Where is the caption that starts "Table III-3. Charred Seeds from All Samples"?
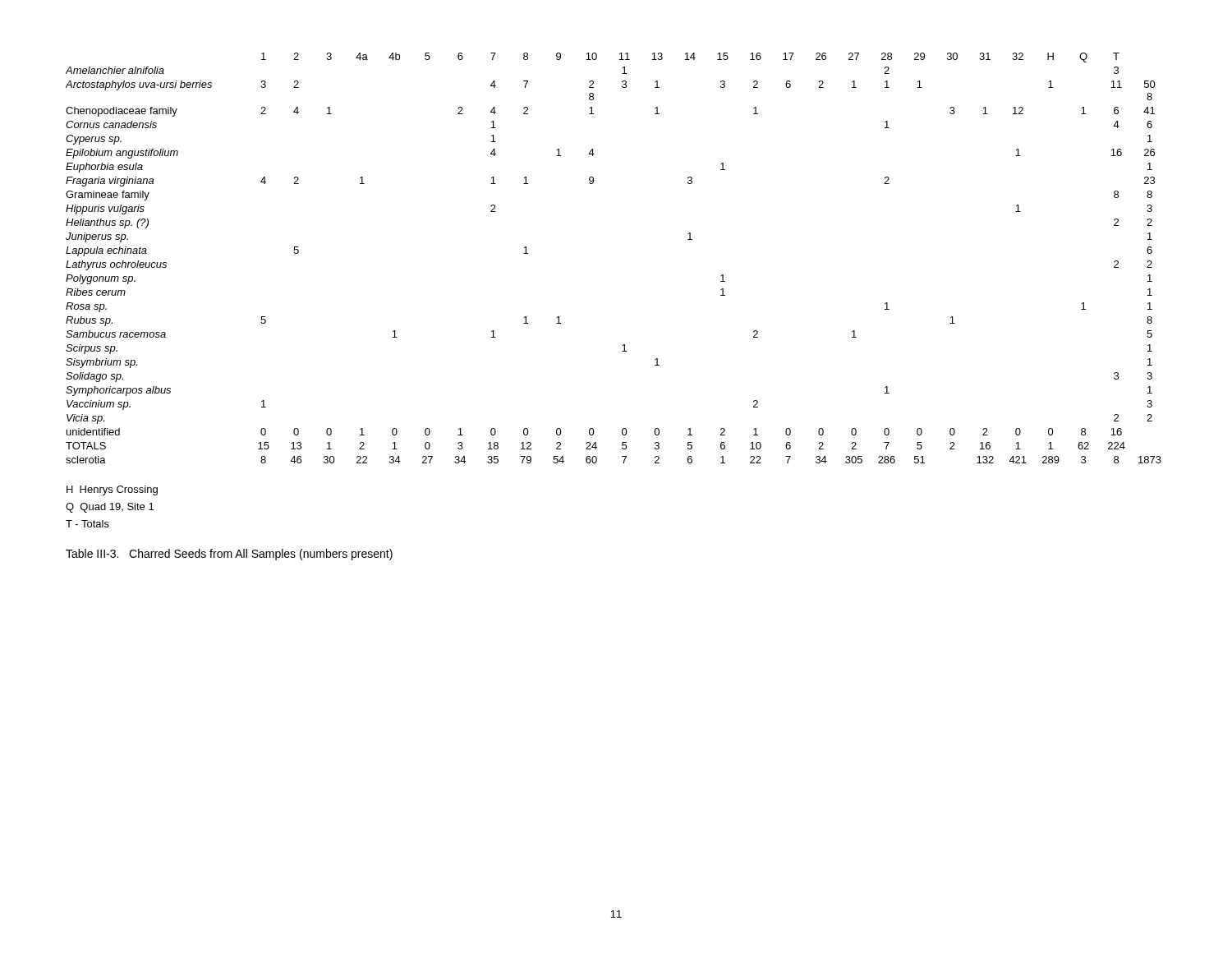This screenshot has width=1232, height=953. [x=229, y=554]
